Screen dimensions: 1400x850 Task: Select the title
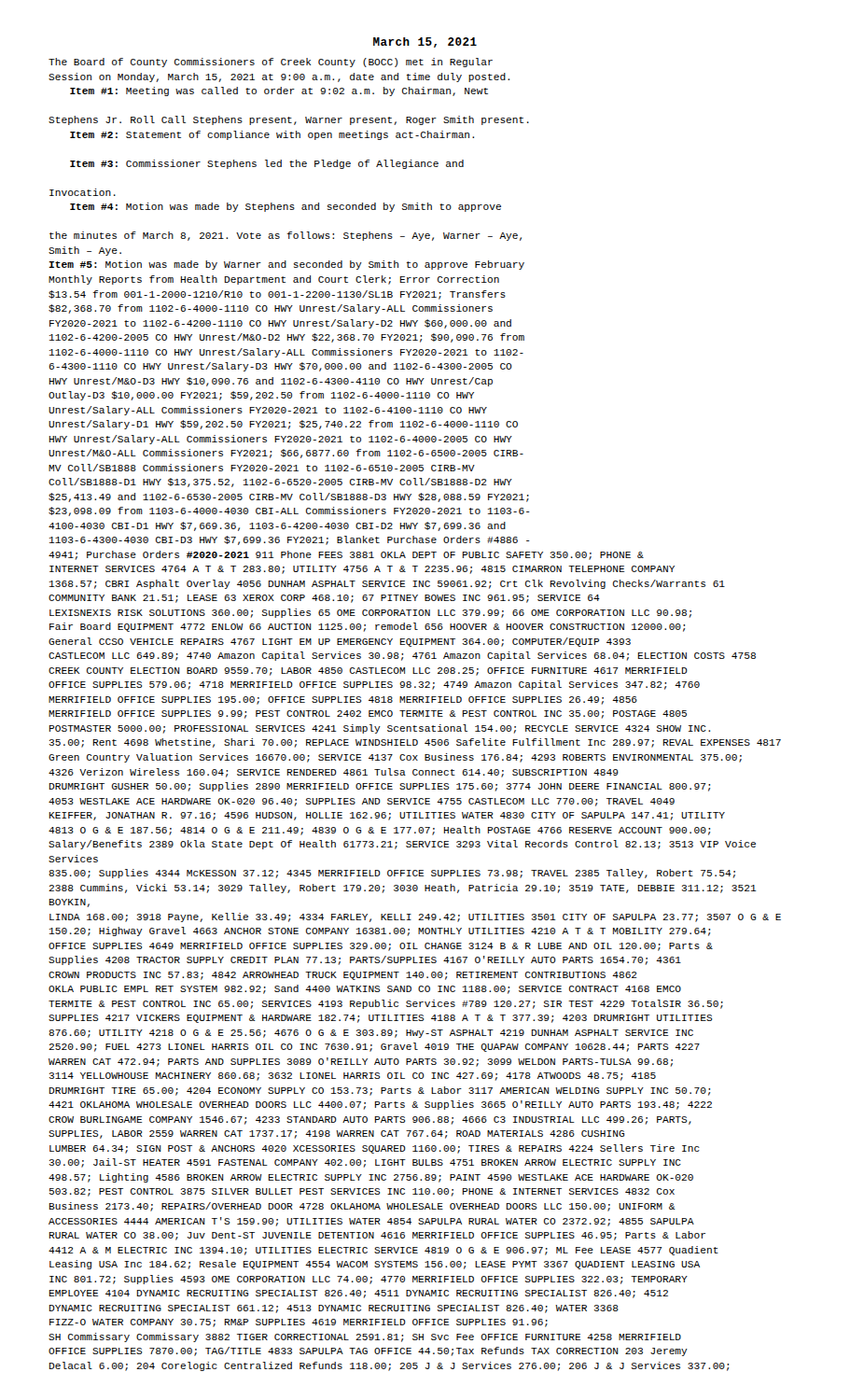pyautogui.click(x=425, y=43)
